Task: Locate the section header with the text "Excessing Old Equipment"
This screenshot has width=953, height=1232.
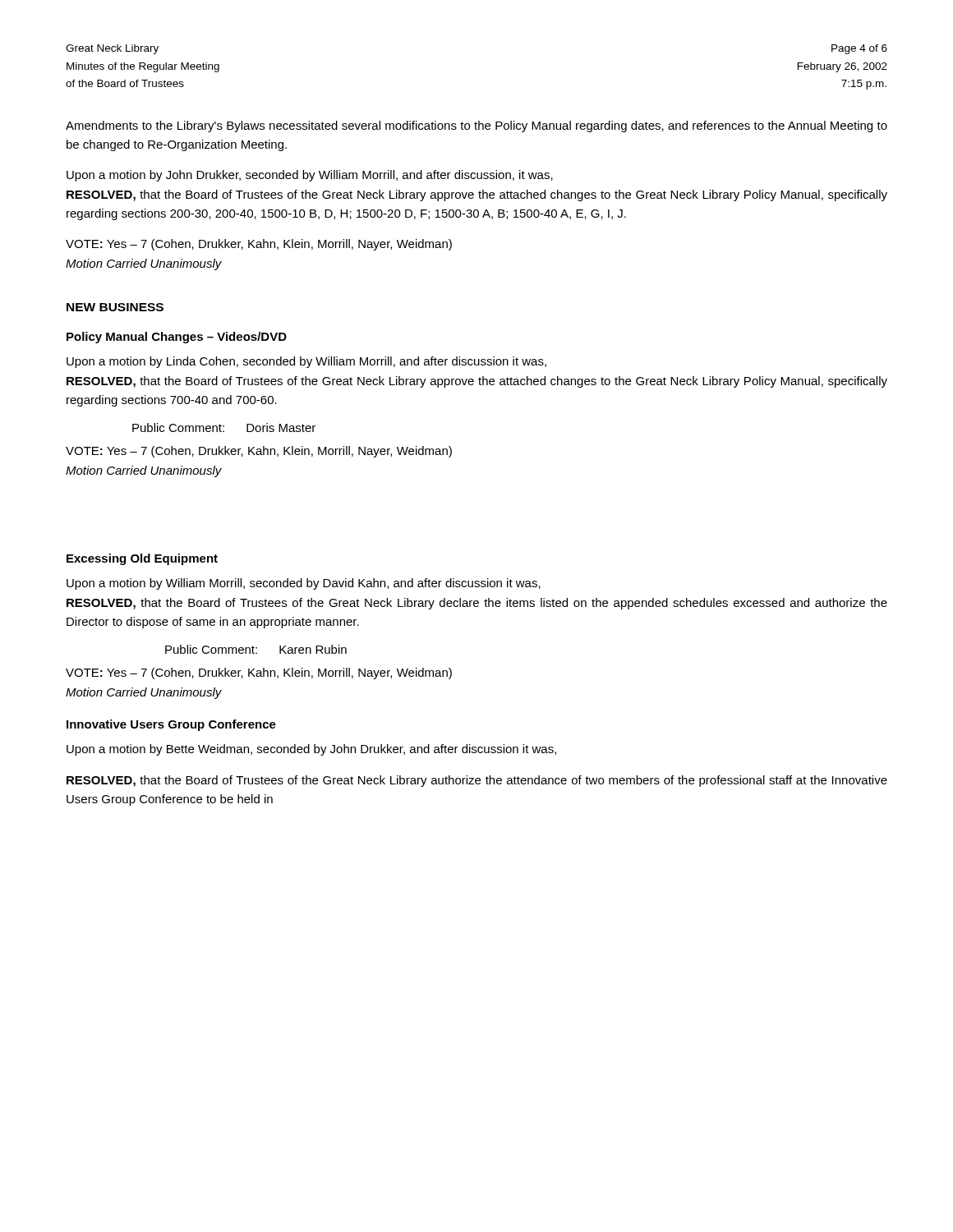Action: [x=142, y=558]
